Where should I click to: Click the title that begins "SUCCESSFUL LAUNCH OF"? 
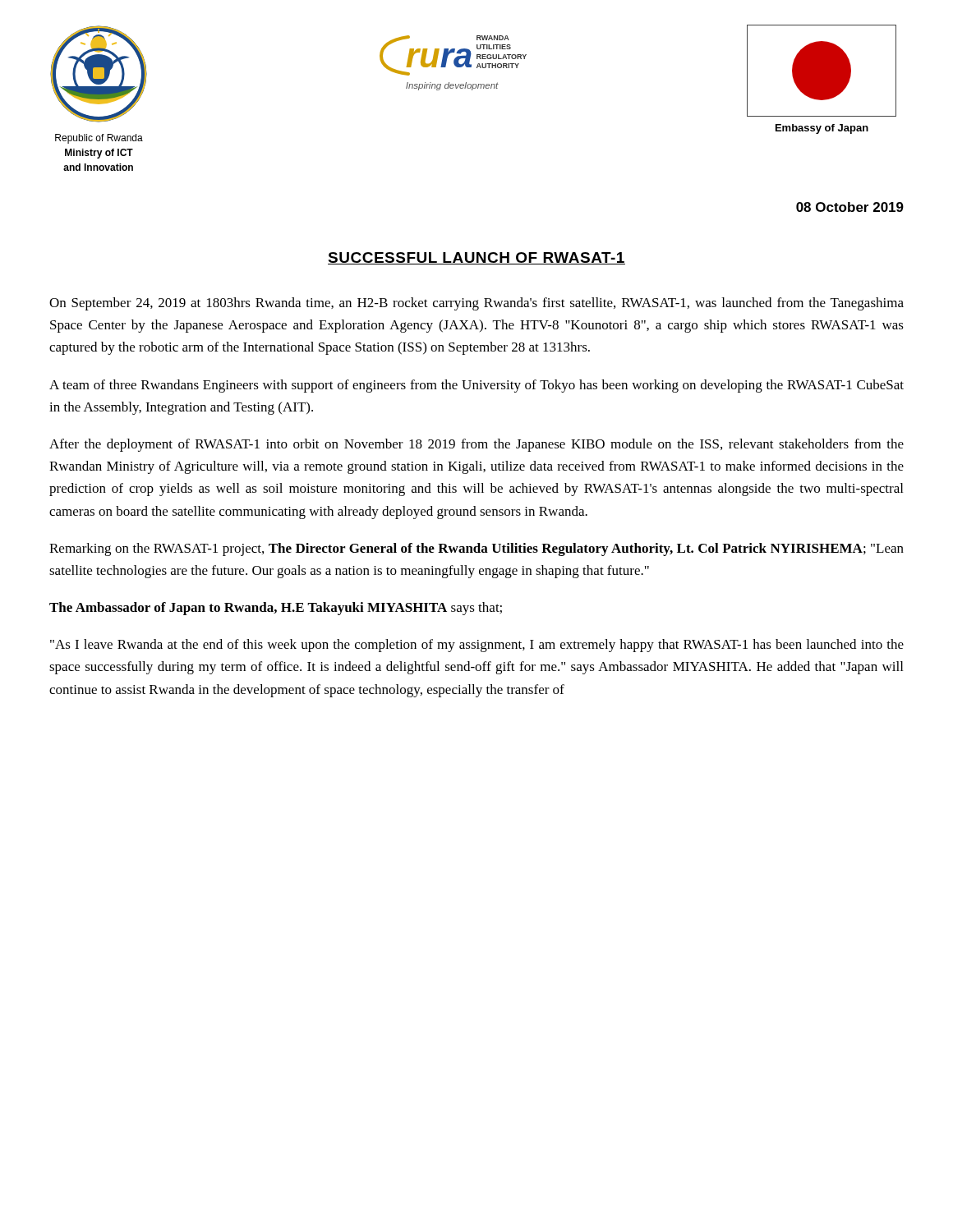click(476, 257)
